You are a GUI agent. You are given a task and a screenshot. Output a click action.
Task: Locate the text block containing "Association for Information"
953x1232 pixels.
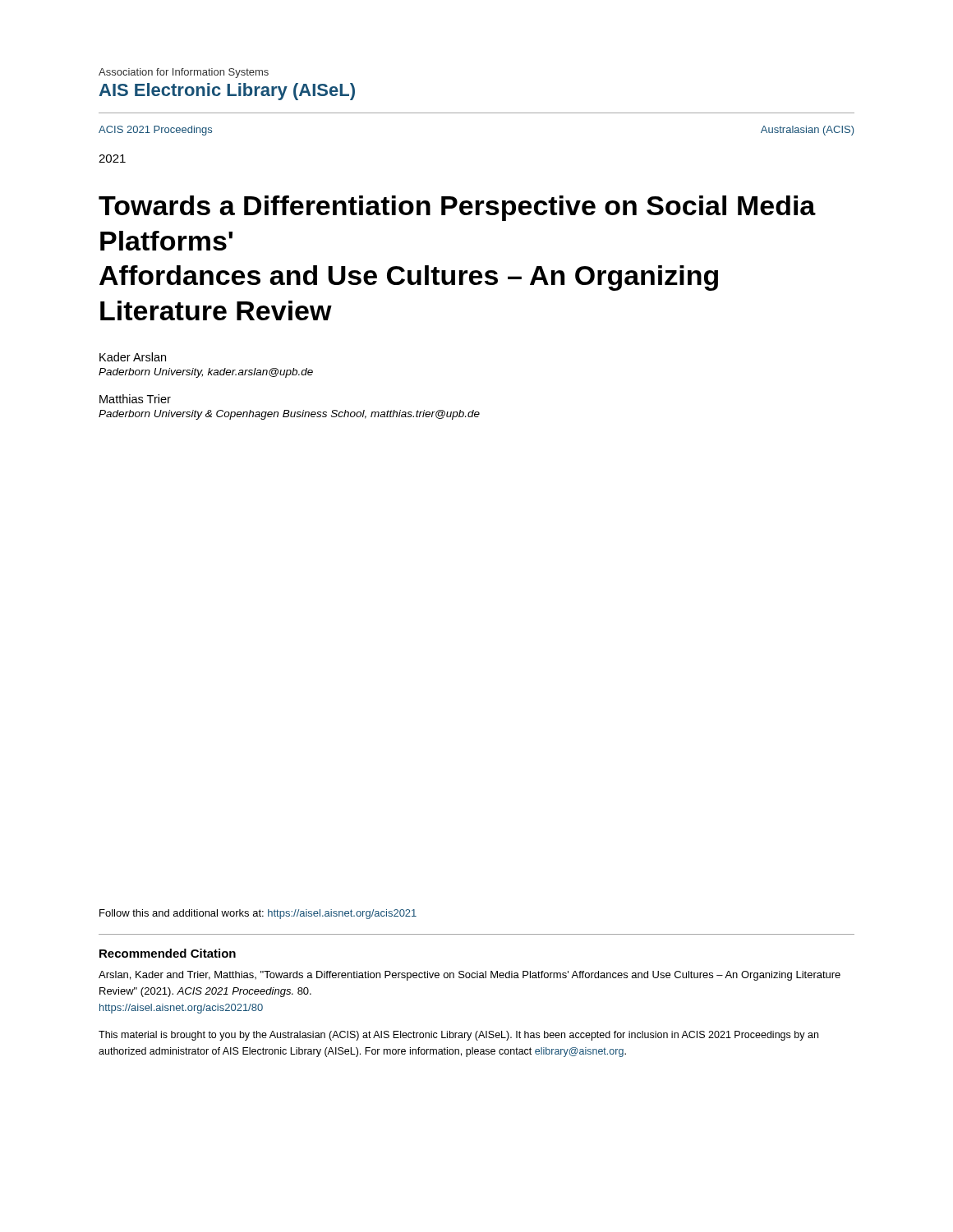tap(184, 72)
